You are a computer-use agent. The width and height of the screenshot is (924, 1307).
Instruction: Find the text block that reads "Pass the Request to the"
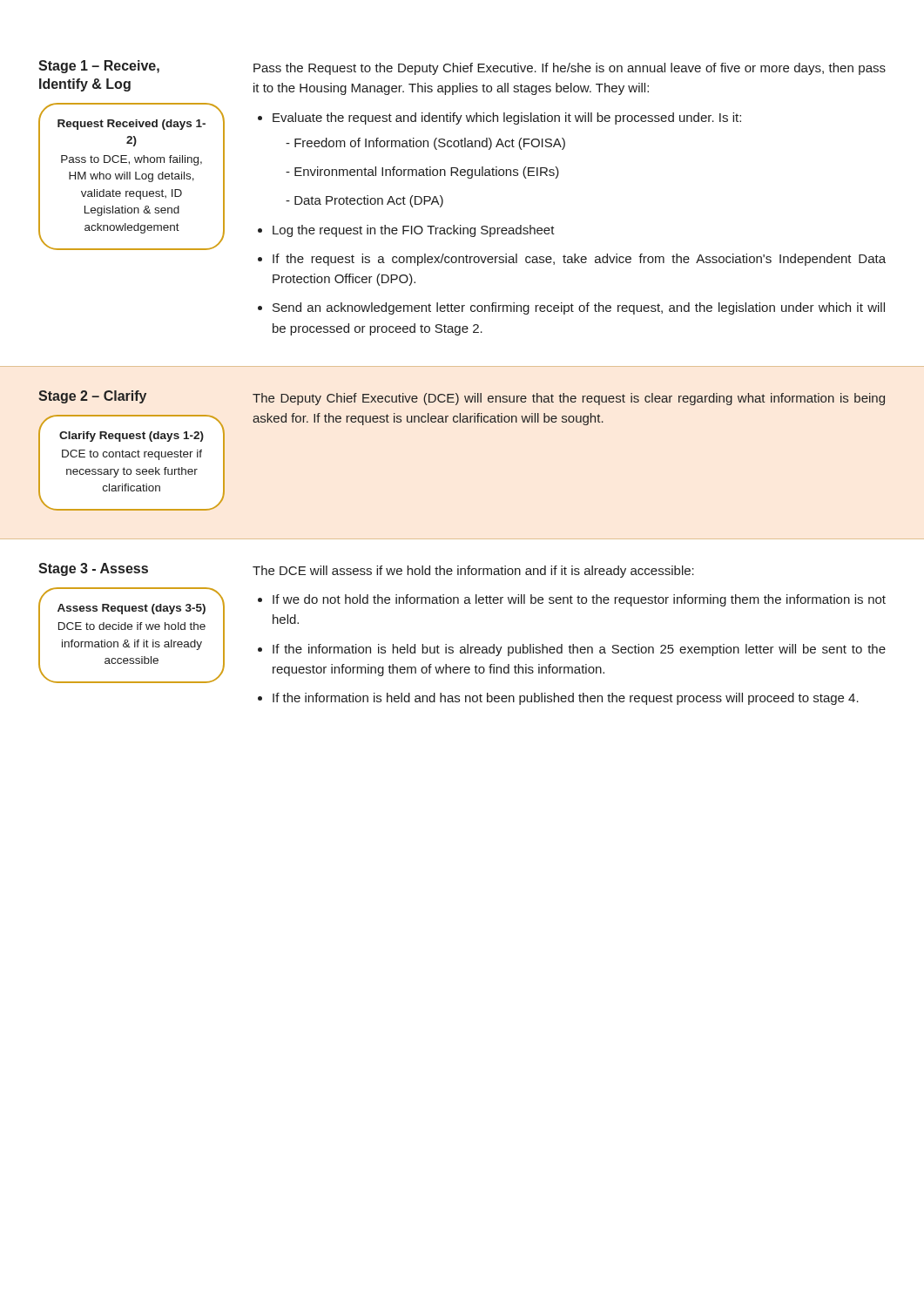point(569,78)
